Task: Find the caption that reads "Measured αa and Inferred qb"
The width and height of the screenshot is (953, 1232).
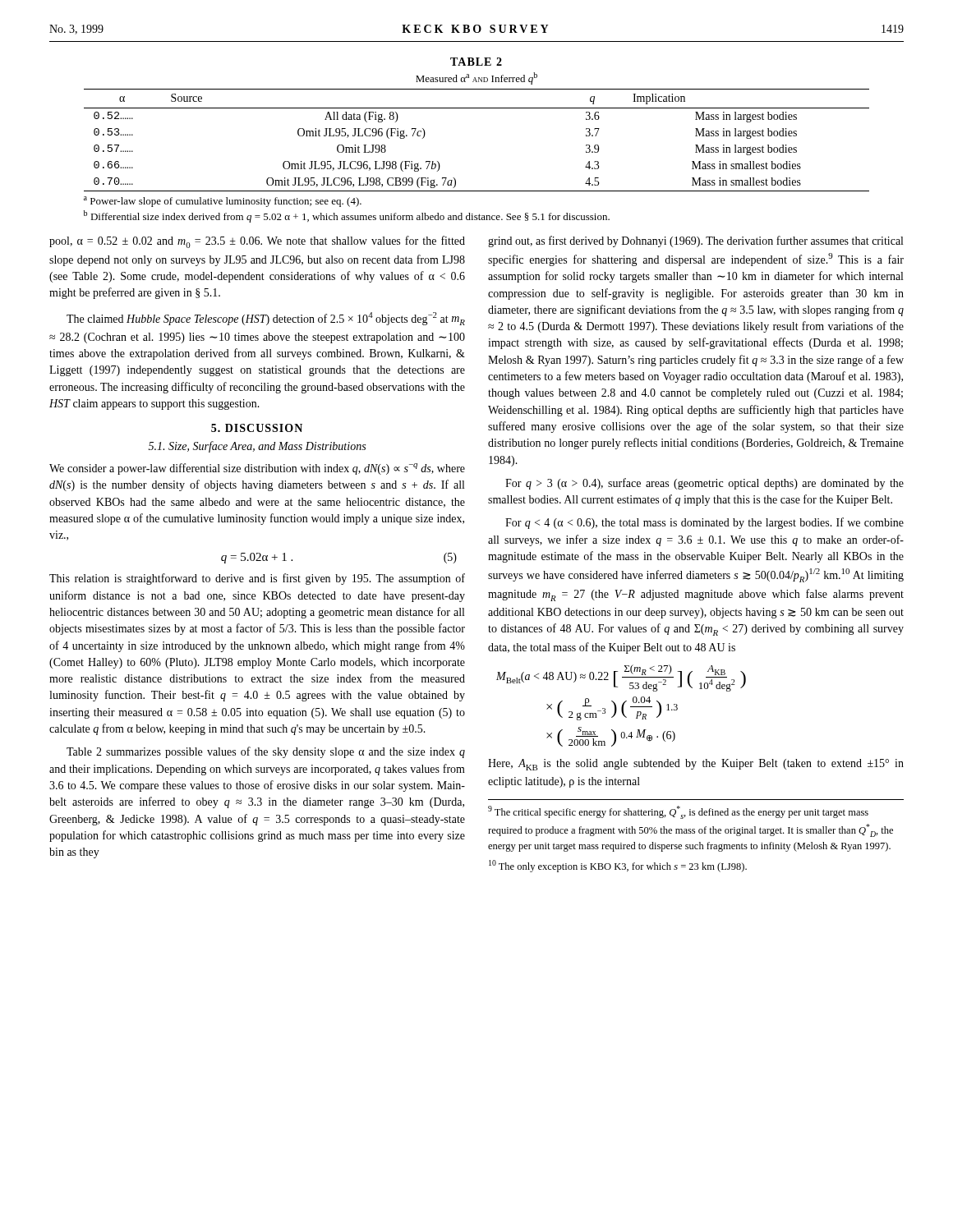Action: tap(476, 78)
